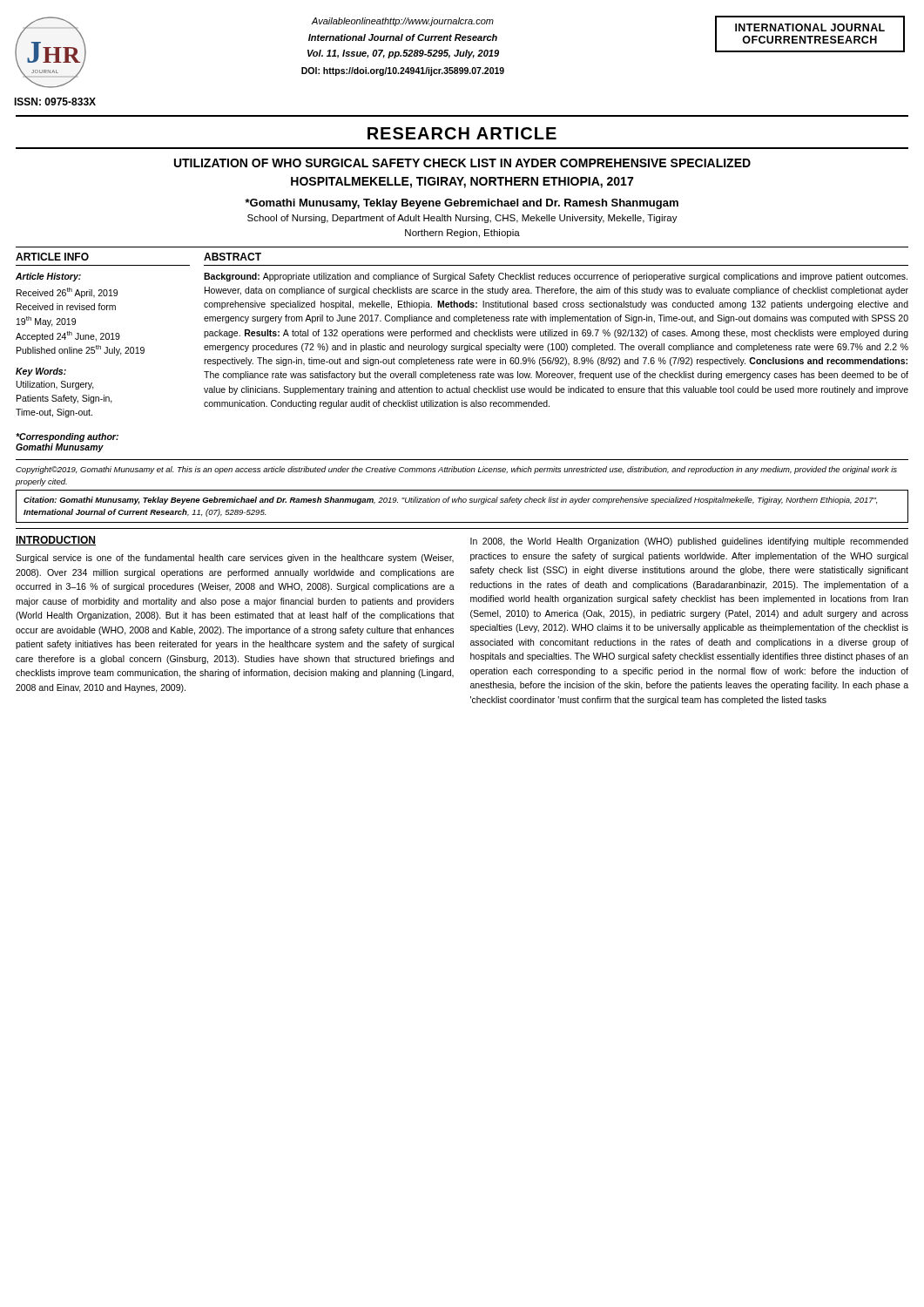Click on the passage starting "Citation: Gomathi Munusamy, Teklay Beyene Gebremichael and Dr."
924x1307 pixels.
(x=451, y=506)
